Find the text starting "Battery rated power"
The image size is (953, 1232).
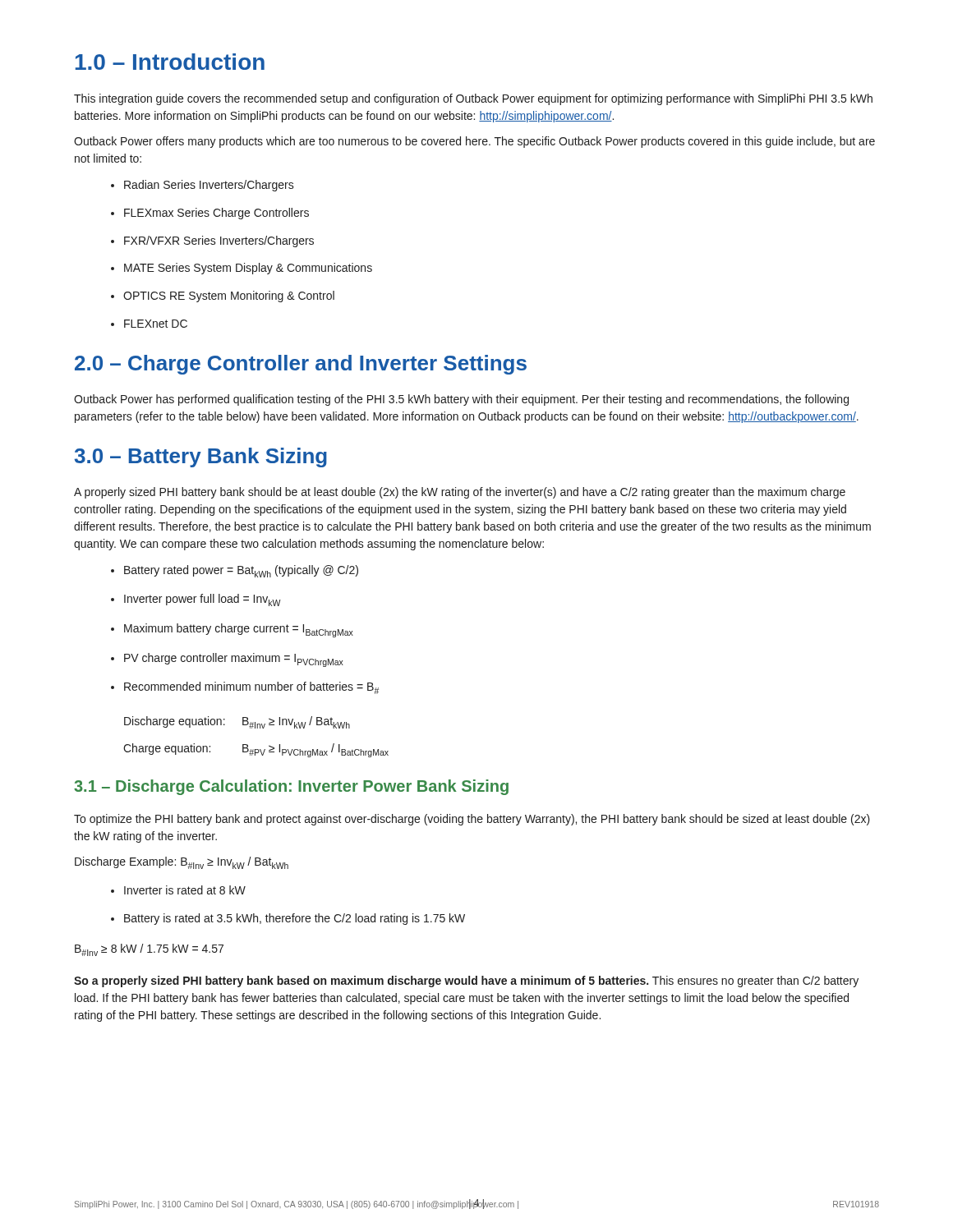coord(235,571)
